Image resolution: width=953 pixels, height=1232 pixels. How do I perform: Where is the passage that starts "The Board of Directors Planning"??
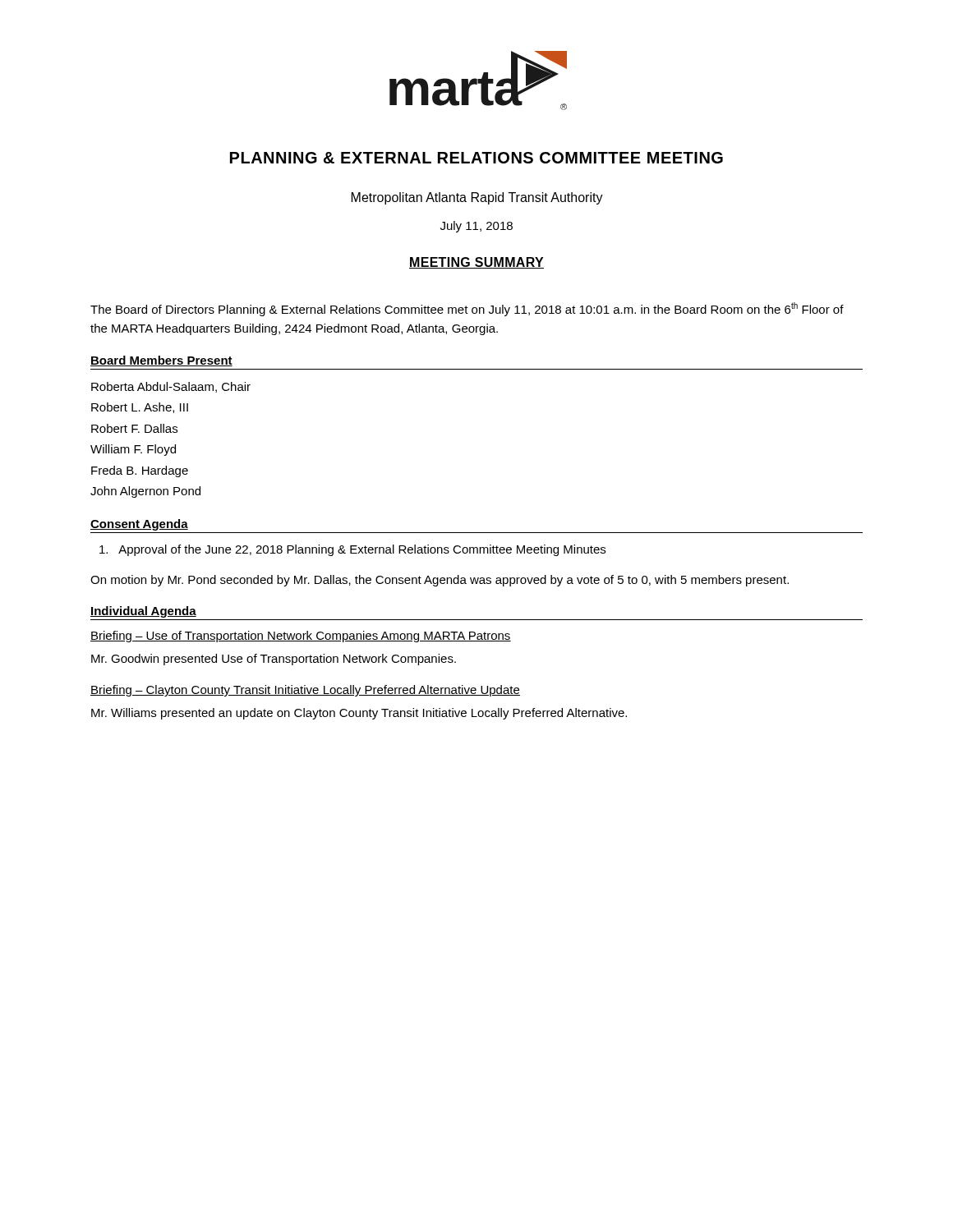467,318
